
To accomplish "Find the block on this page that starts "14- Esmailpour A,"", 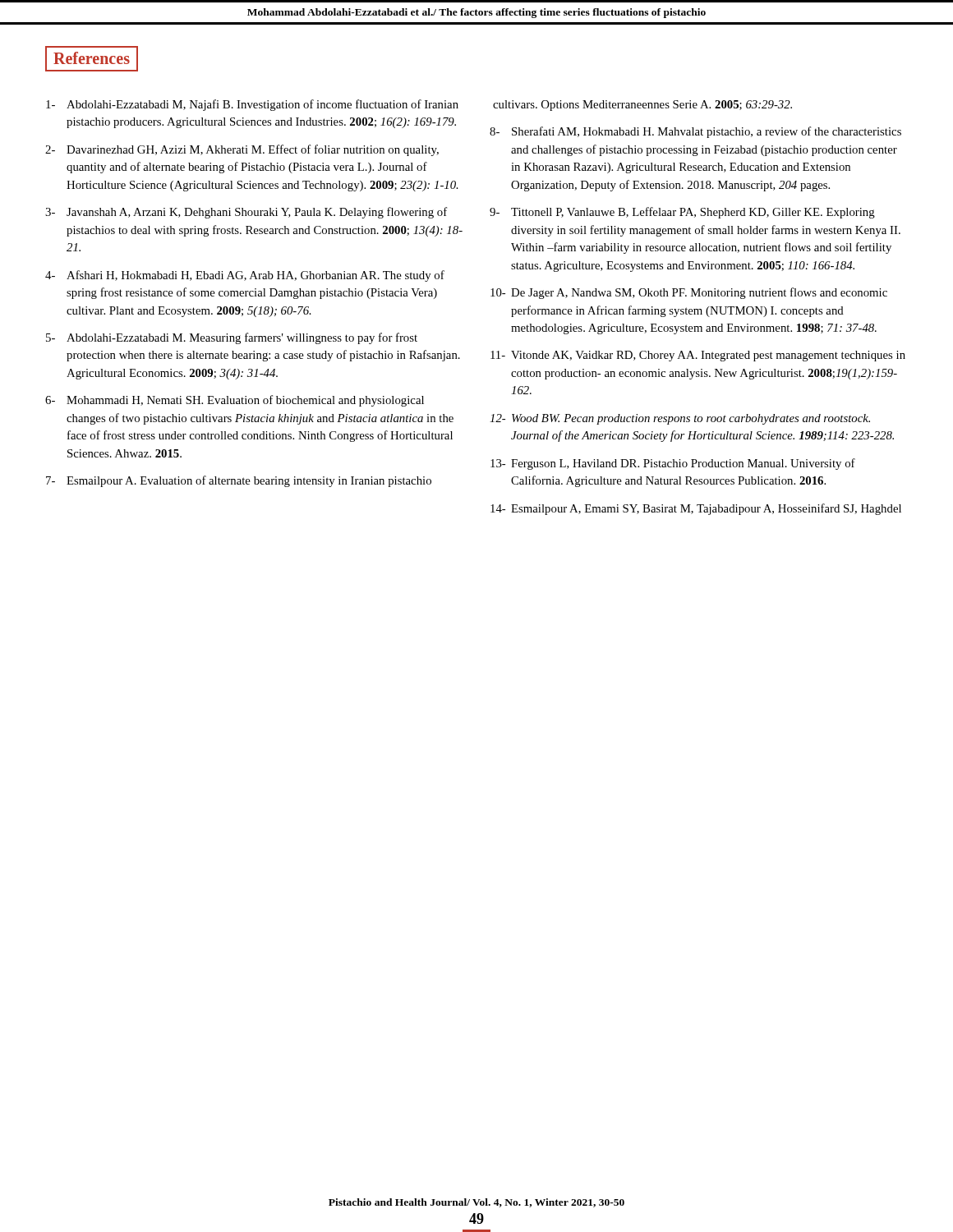I will [x=699, y=509].
